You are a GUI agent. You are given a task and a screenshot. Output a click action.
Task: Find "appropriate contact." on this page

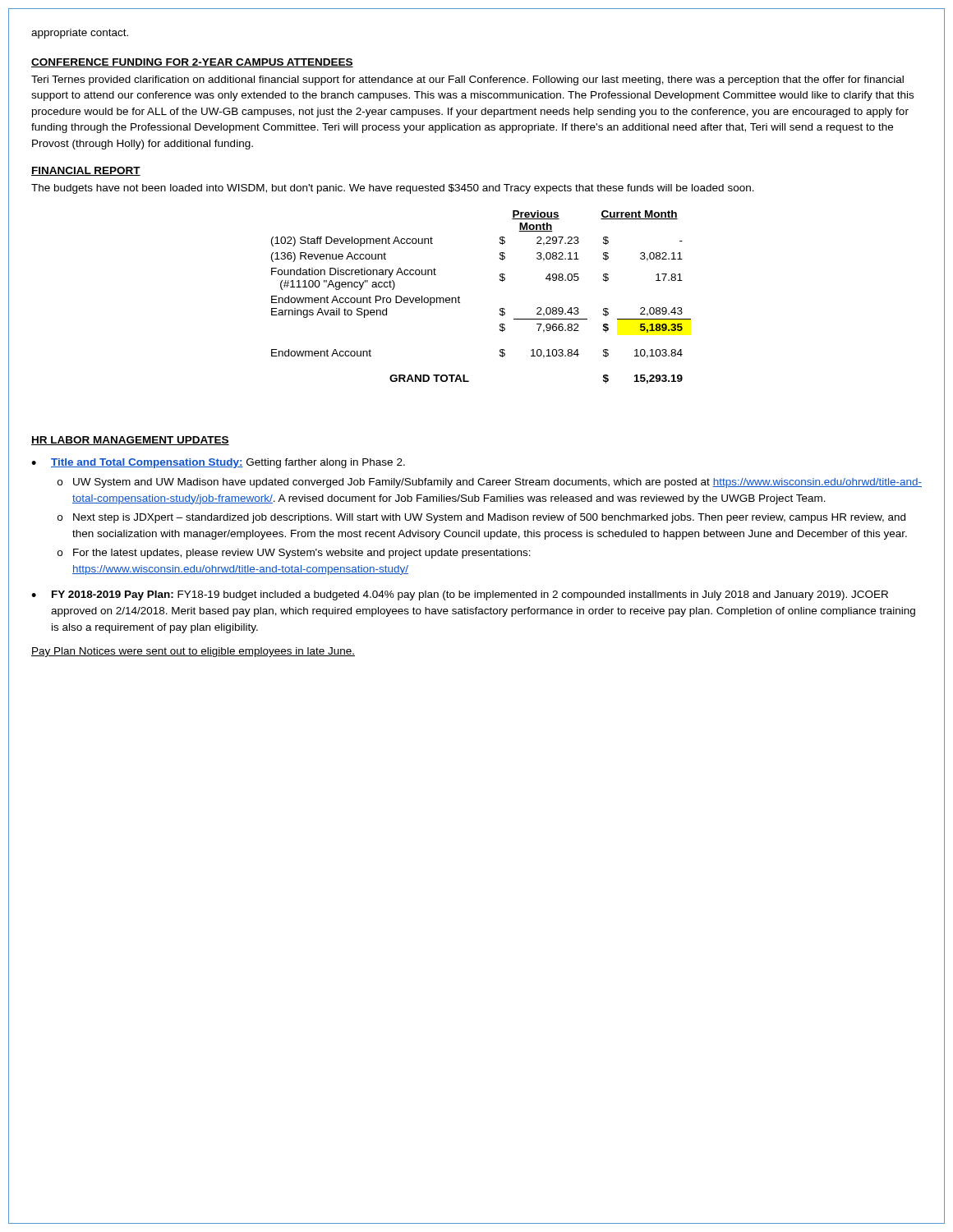point(80,32)
